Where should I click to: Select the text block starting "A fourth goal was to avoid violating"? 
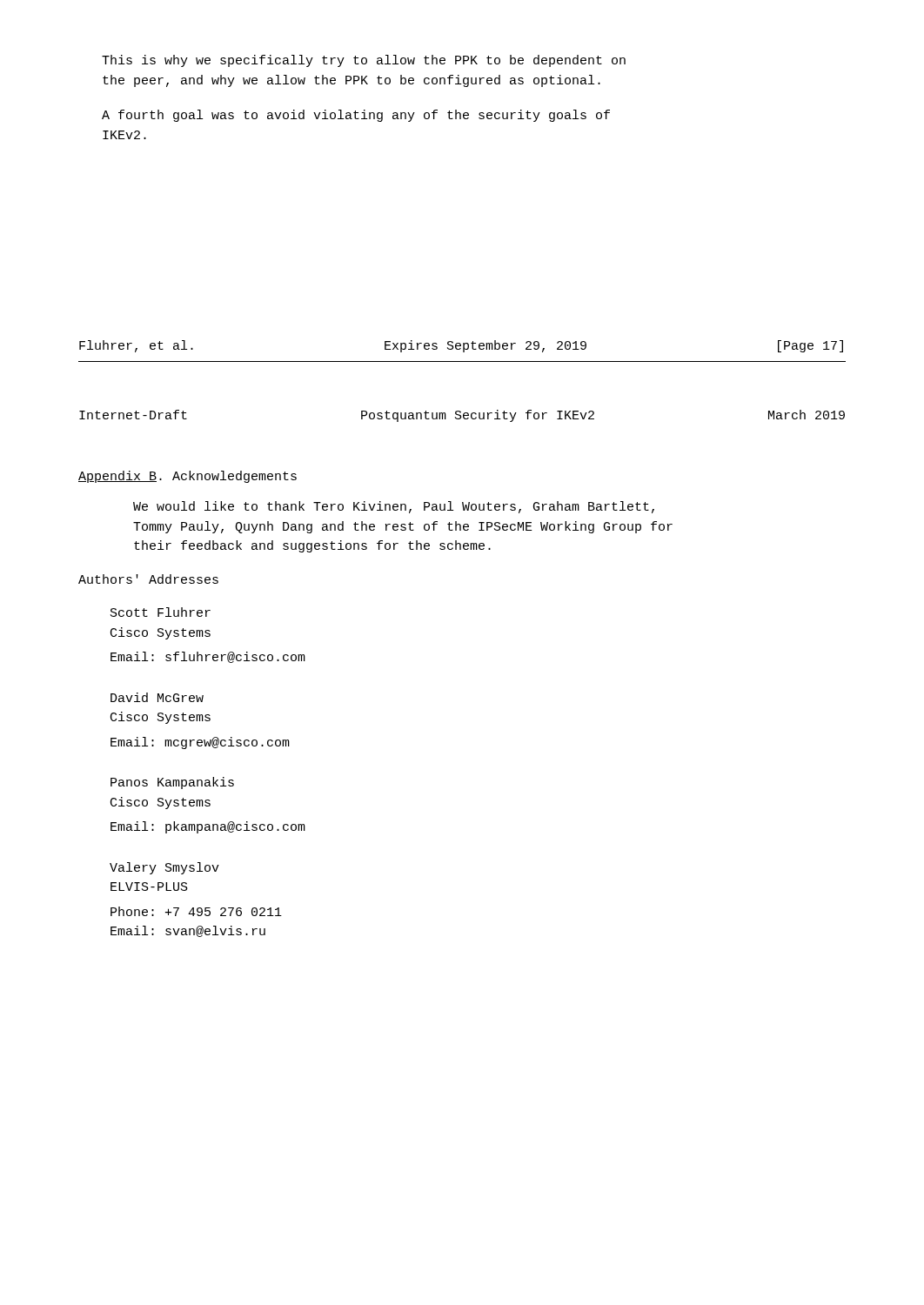click(x=345, y=126)
